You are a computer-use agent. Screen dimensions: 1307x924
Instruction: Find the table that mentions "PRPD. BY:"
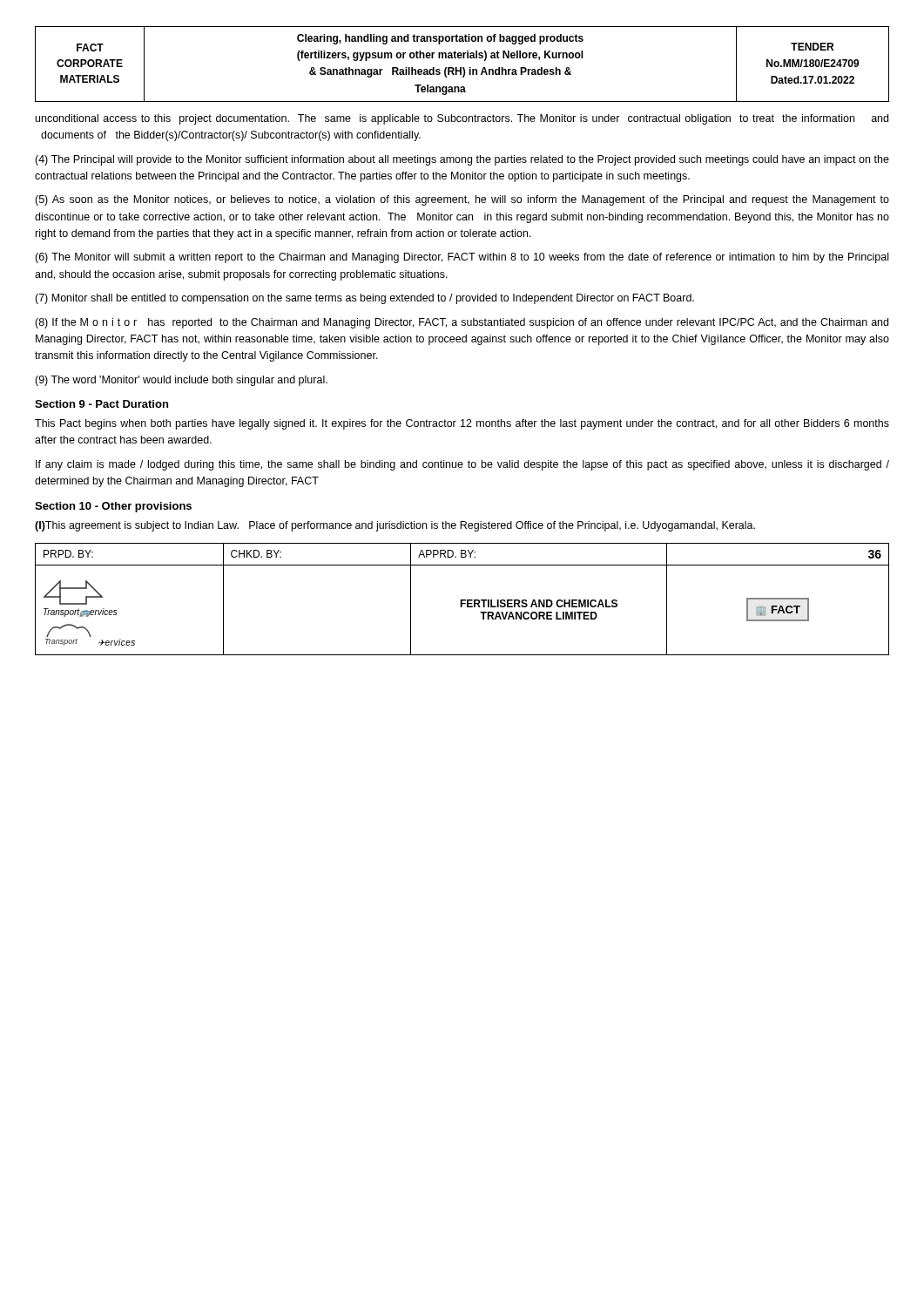[x=462, y=599]
